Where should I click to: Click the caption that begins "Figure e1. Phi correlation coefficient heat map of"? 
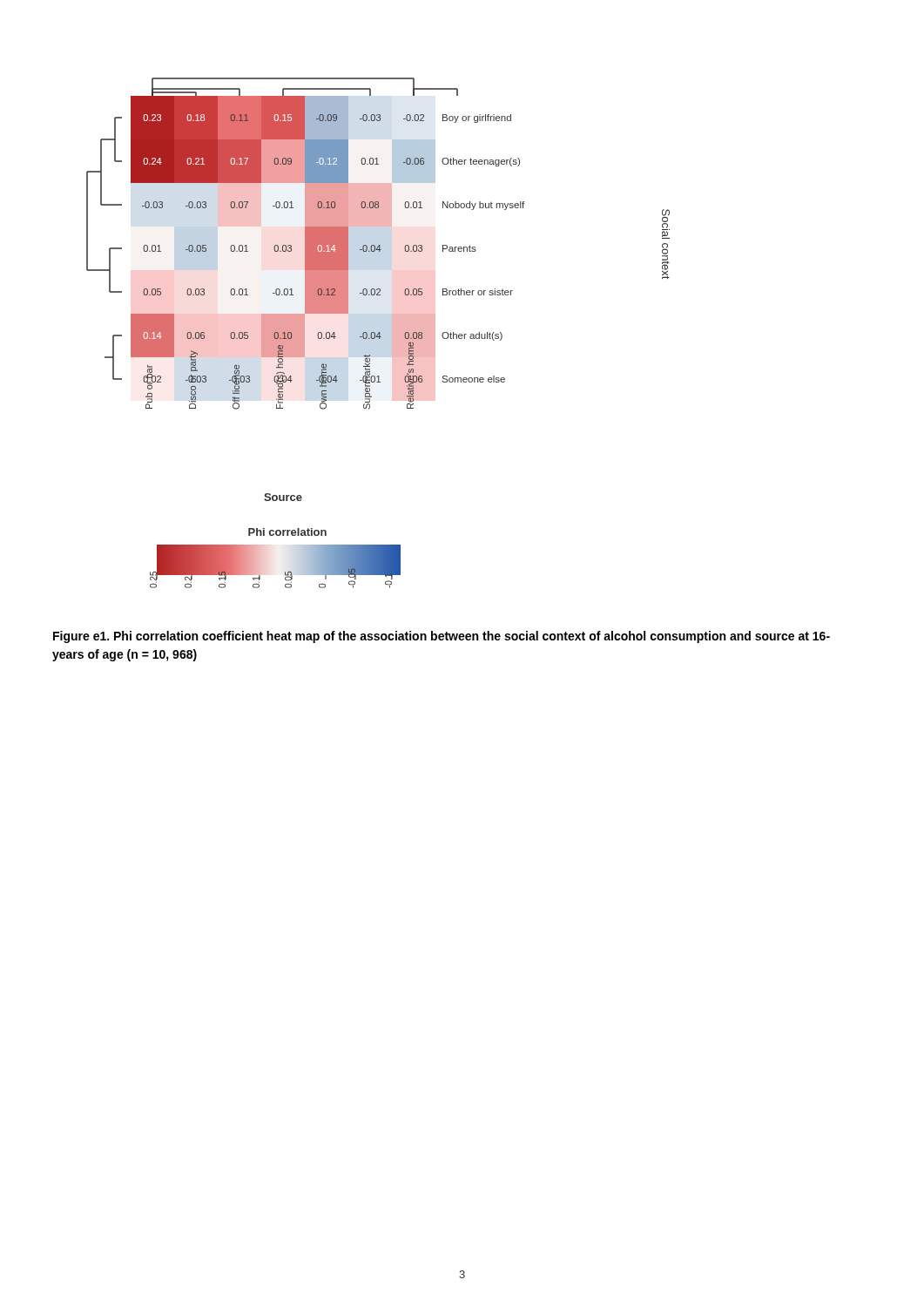(441, 645)
